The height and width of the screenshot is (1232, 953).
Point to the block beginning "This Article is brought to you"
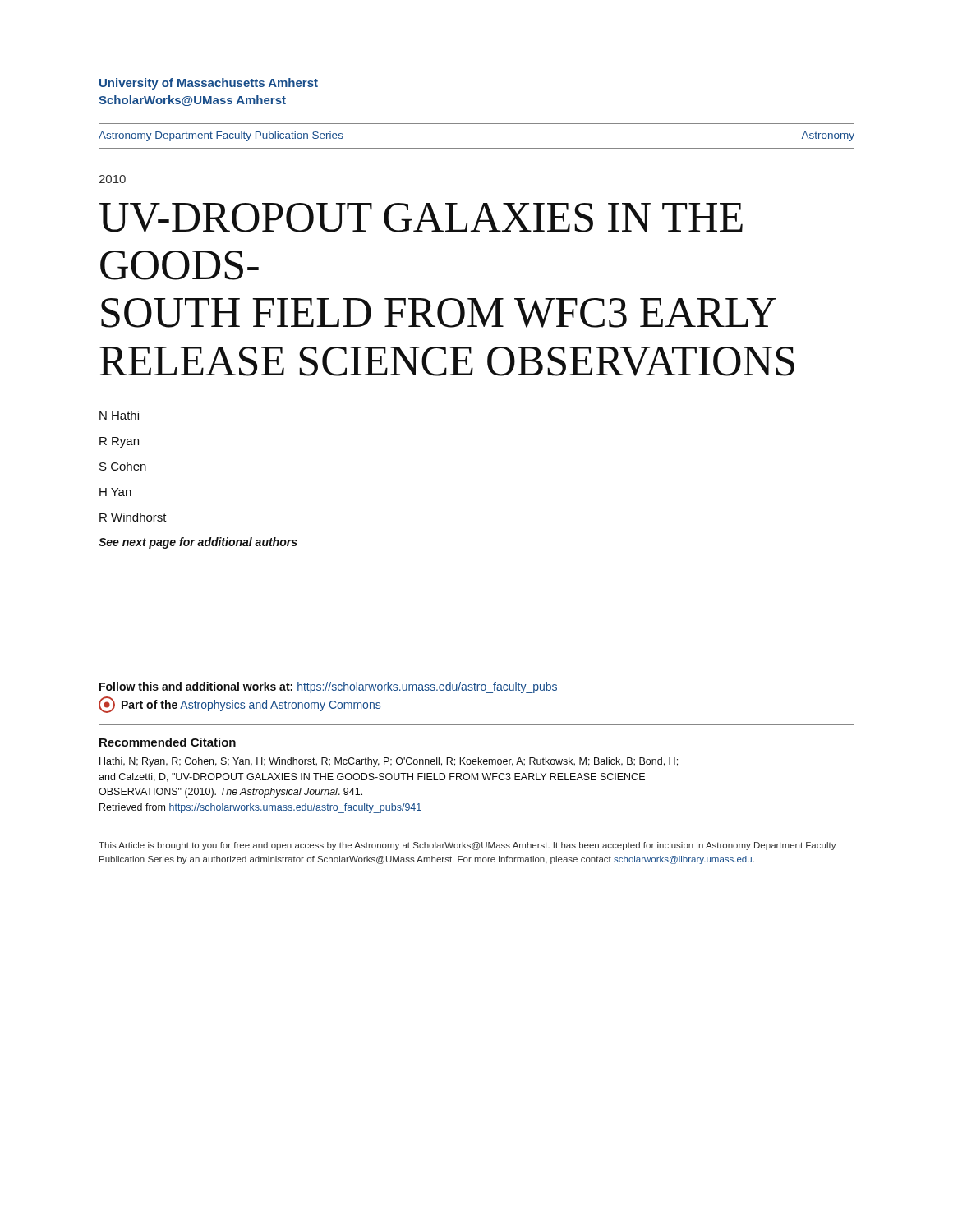[x=467, y=852]
